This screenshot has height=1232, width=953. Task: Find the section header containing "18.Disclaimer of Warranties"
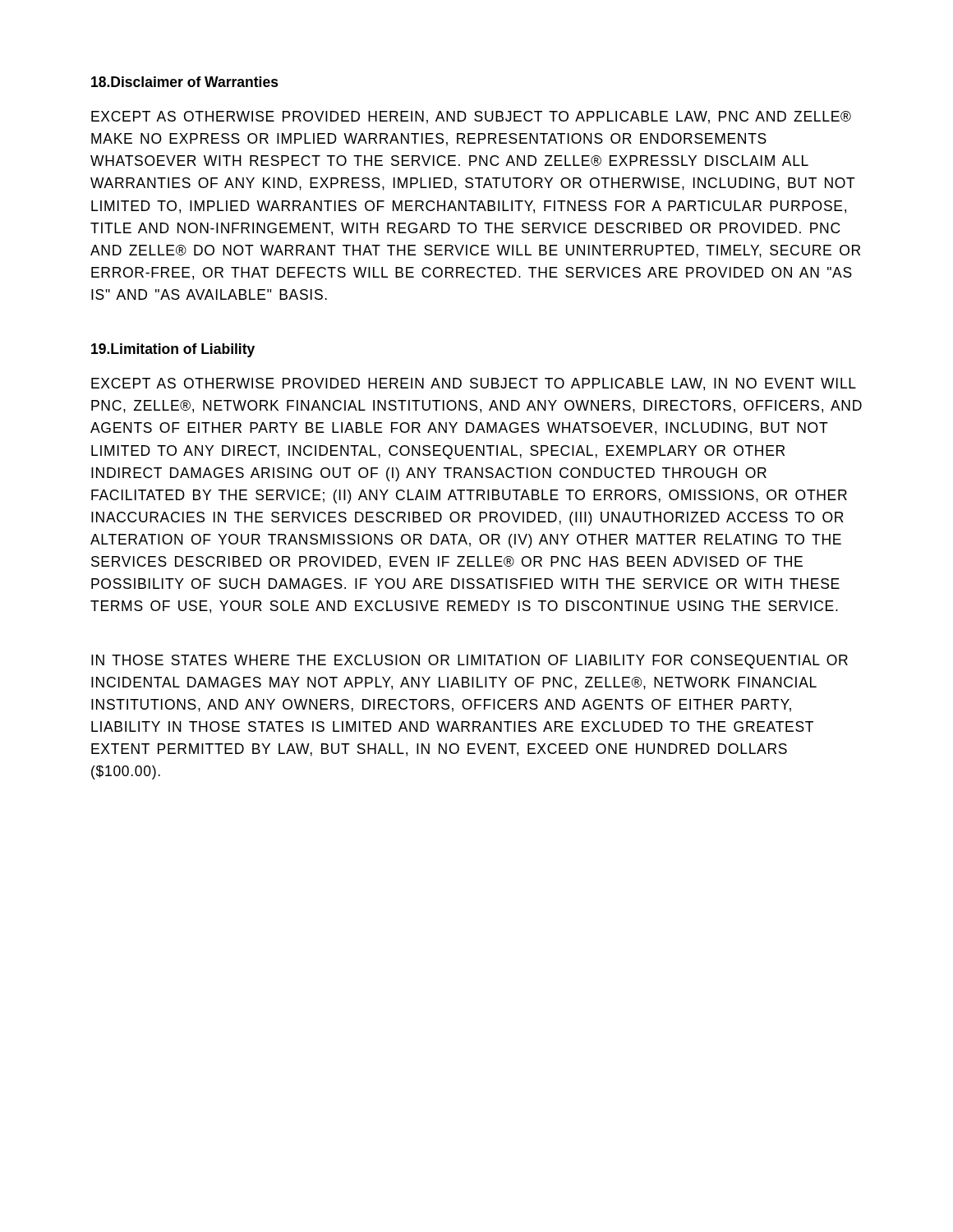tap(184, 82)
